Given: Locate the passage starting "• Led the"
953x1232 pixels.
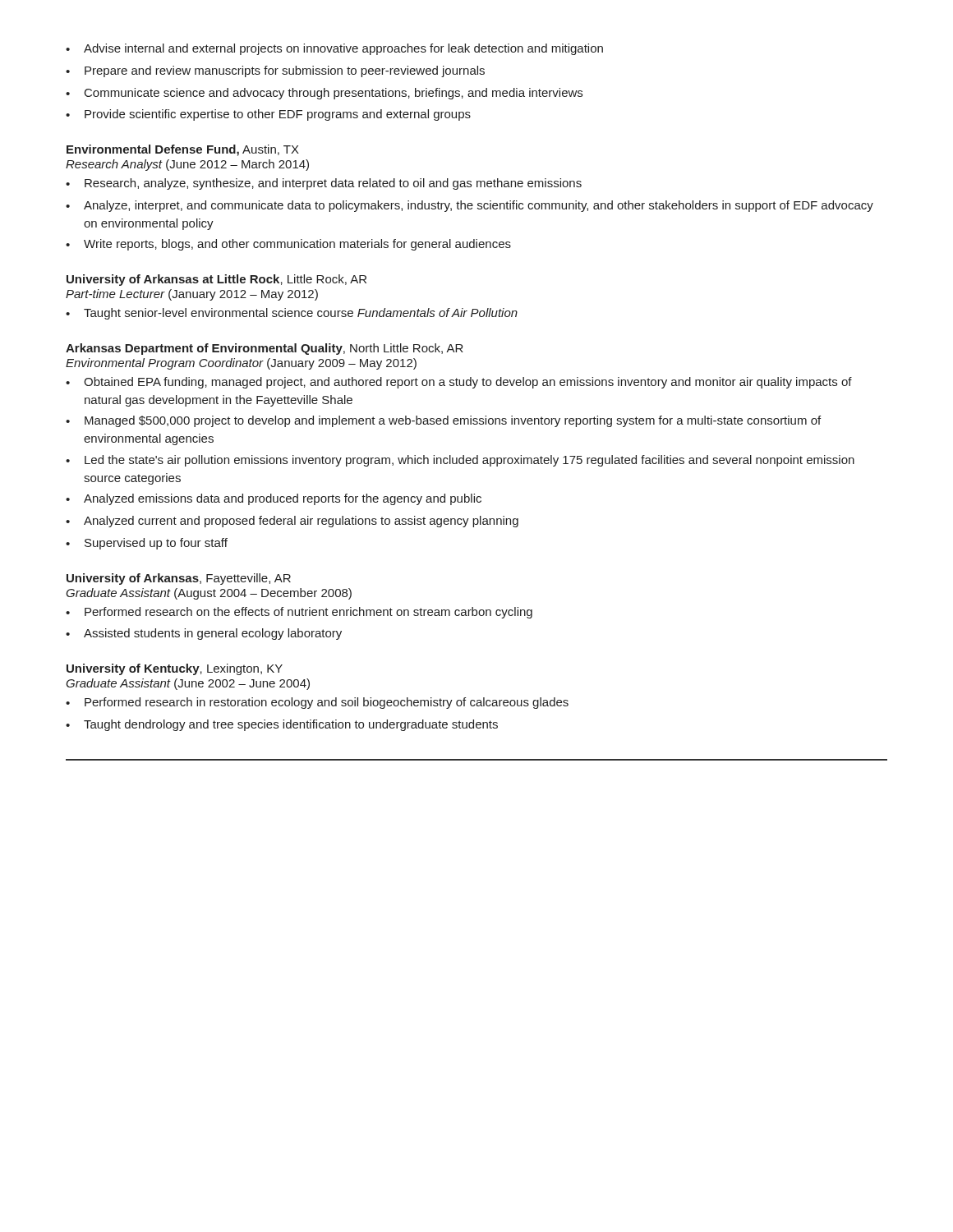Looking at the screenshot, I should 476,469.
